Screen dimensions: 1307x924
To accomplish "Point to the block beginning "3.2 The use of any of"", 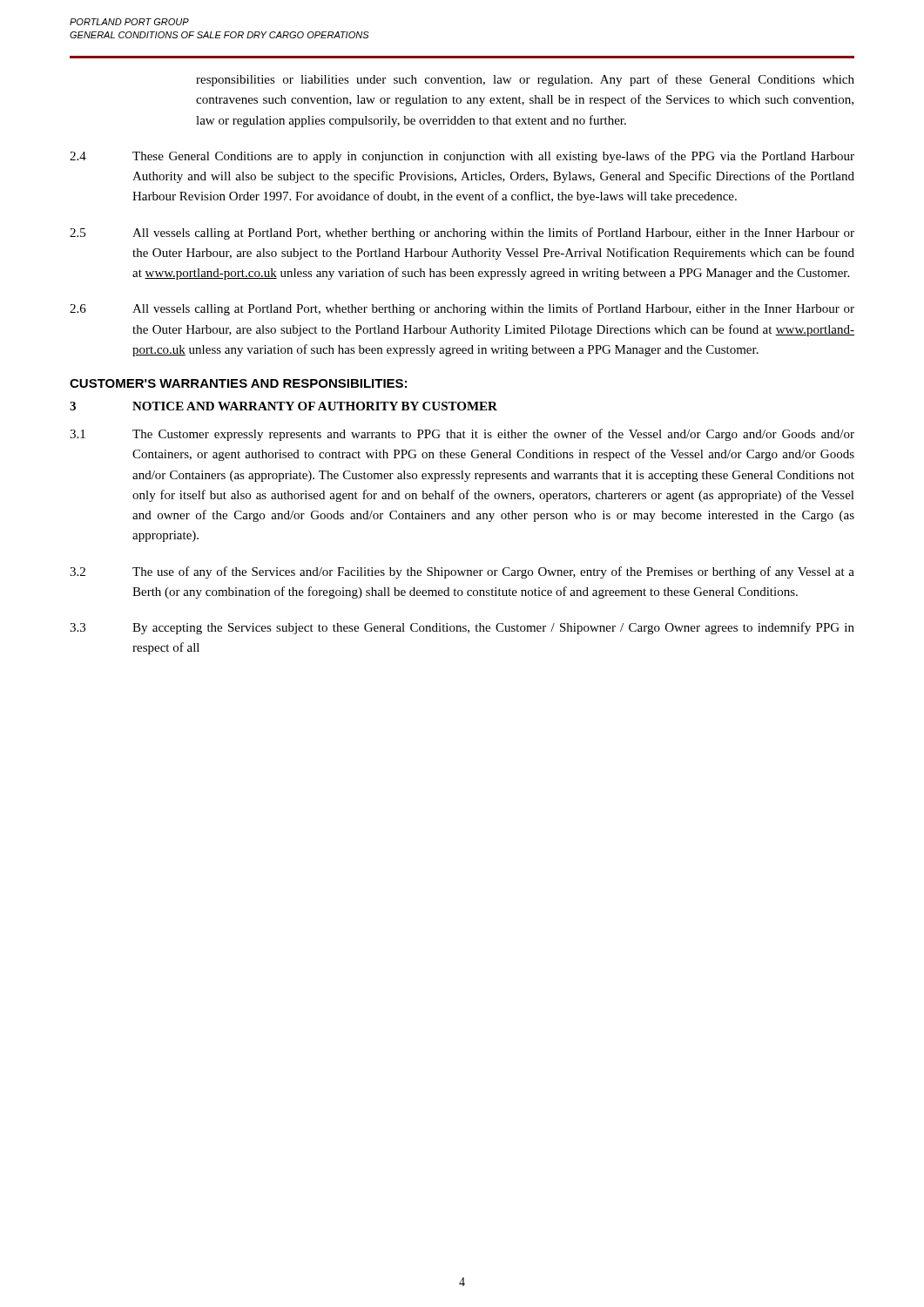I will 462,582.
